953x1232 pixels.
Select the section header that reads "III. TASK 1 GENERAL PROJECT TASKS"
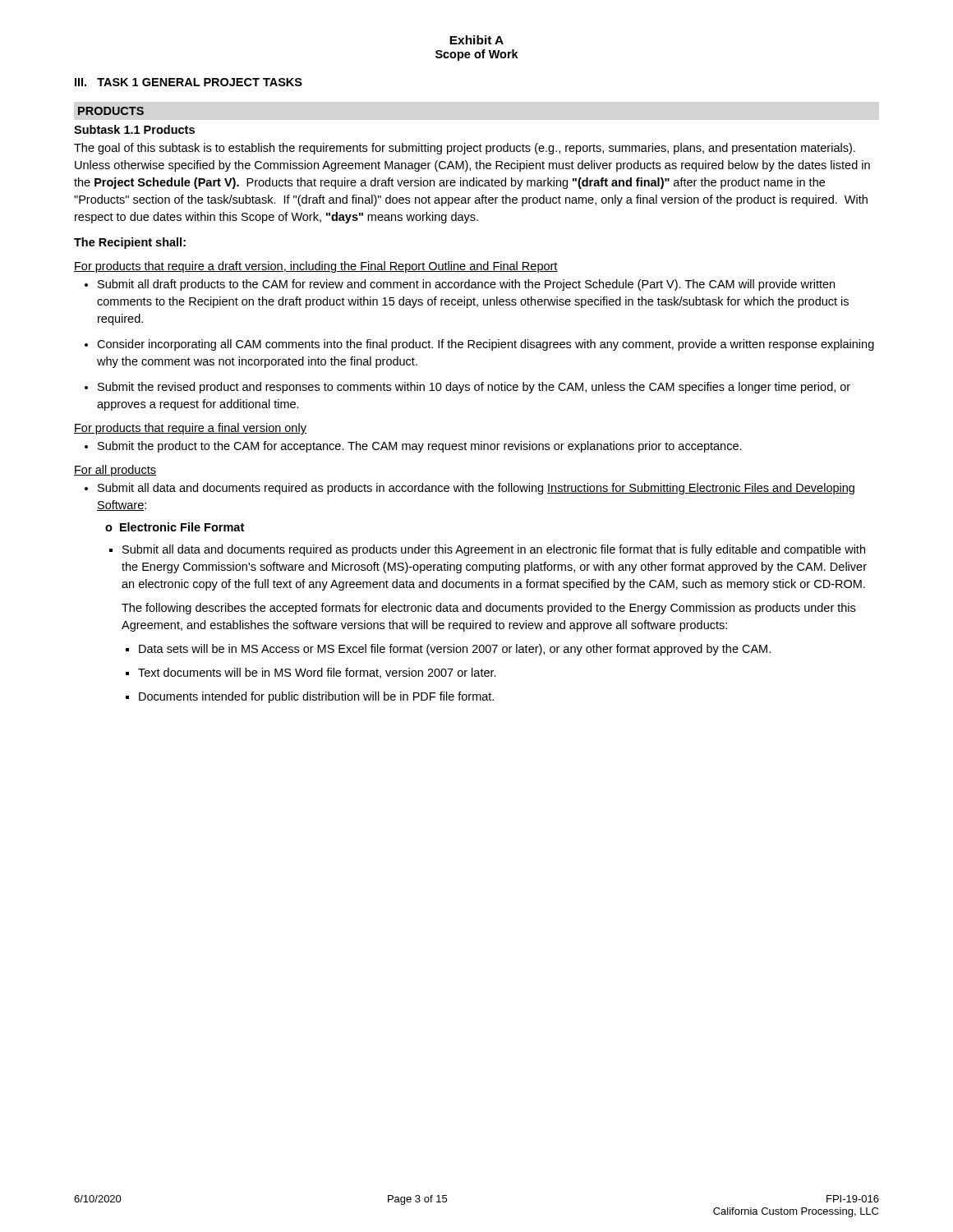pos(188,82)
